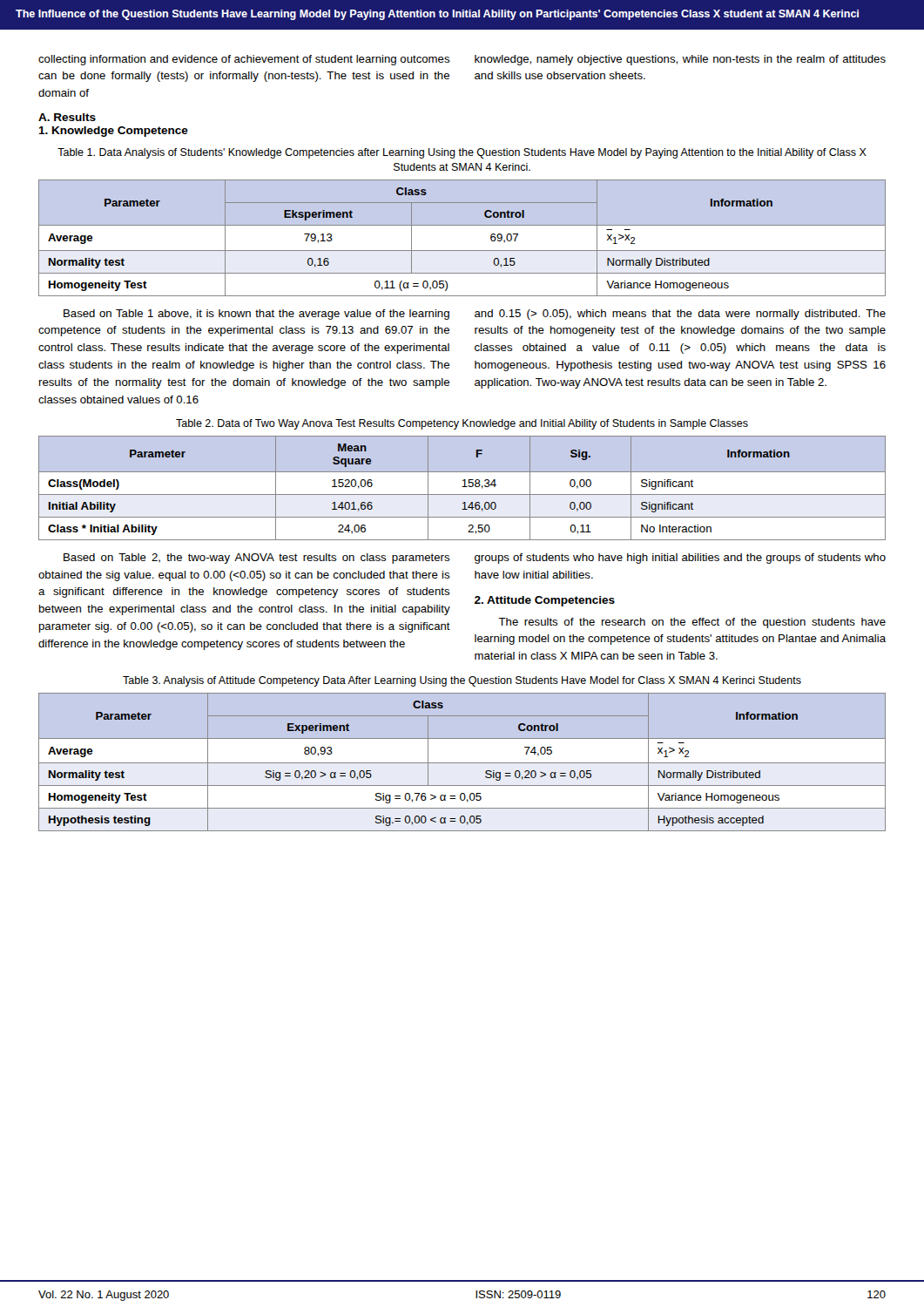This screenshot has height=1307, width=924.
Task: Select the text starting "groups of students who have high"
Action: [x=680, y=608]
